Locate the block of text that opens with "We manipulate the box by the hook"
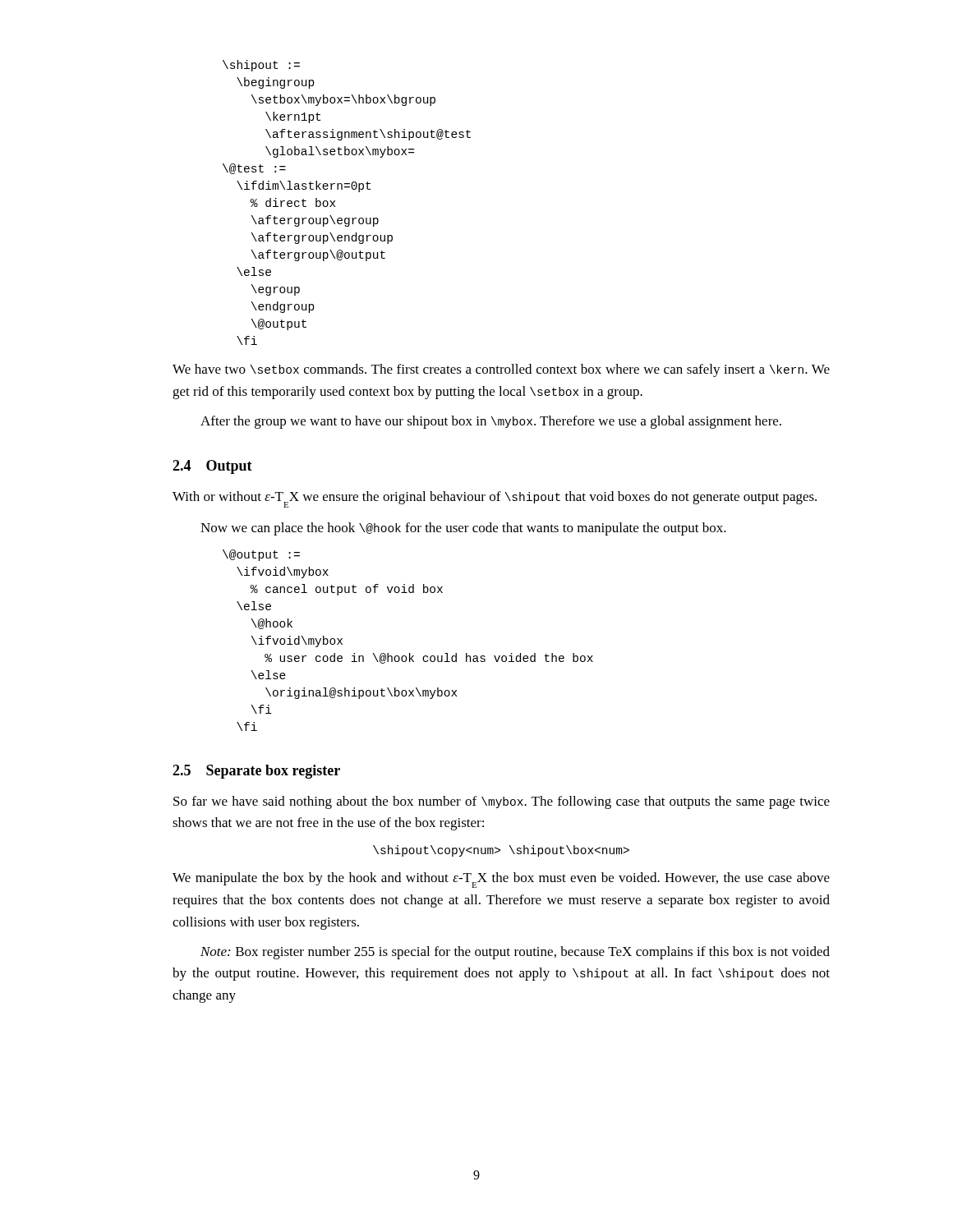Viewport: 953px width, 1232px height. coord(501,900)
